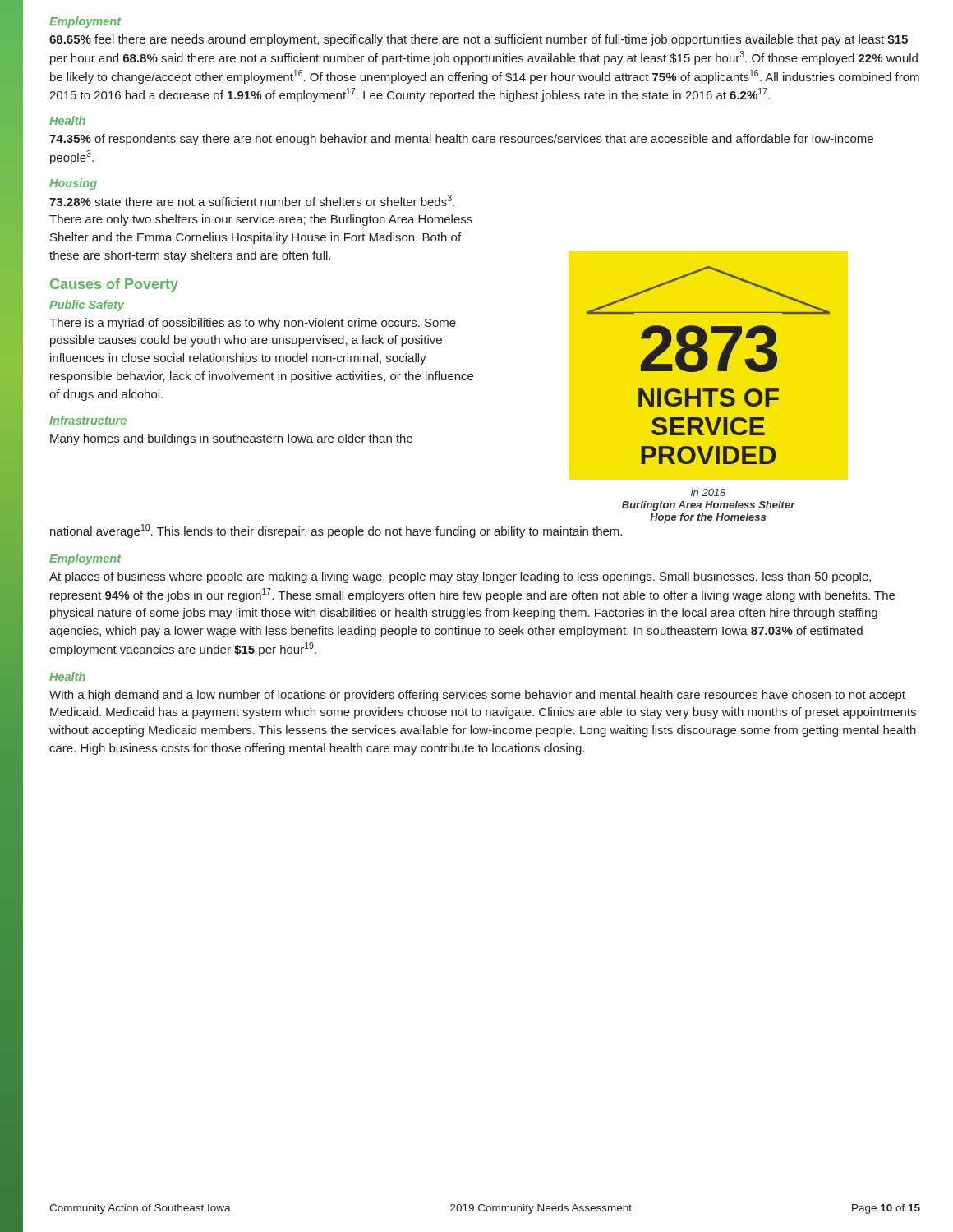This screenshot has height=1232, width=953.
Task: Where is the passage that starts "28% state there are not"?
Action: click(261, 227)
